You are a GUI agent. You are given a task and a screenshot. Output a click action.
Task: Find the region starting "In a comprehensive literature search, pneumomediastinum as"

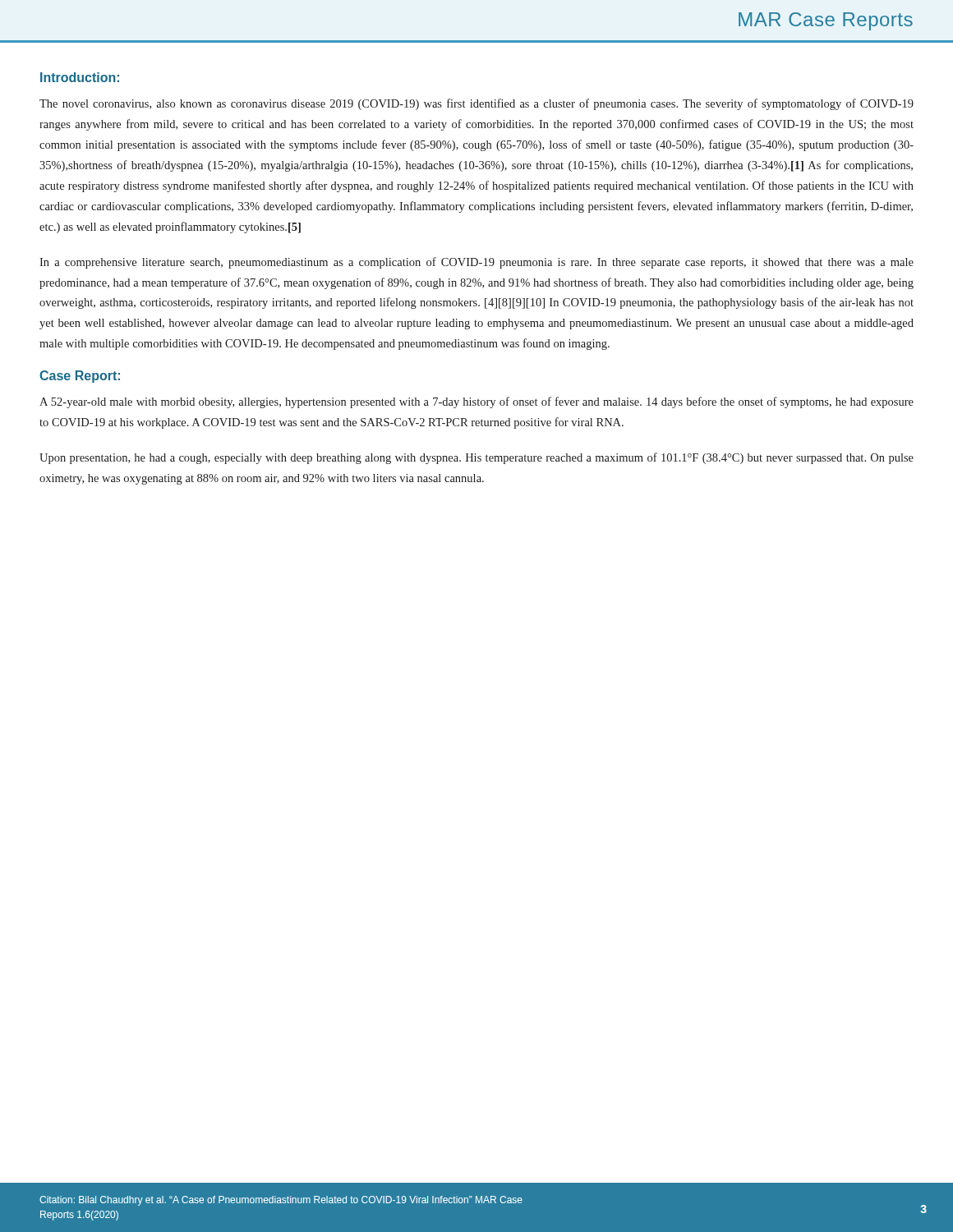tap(476, 303)
